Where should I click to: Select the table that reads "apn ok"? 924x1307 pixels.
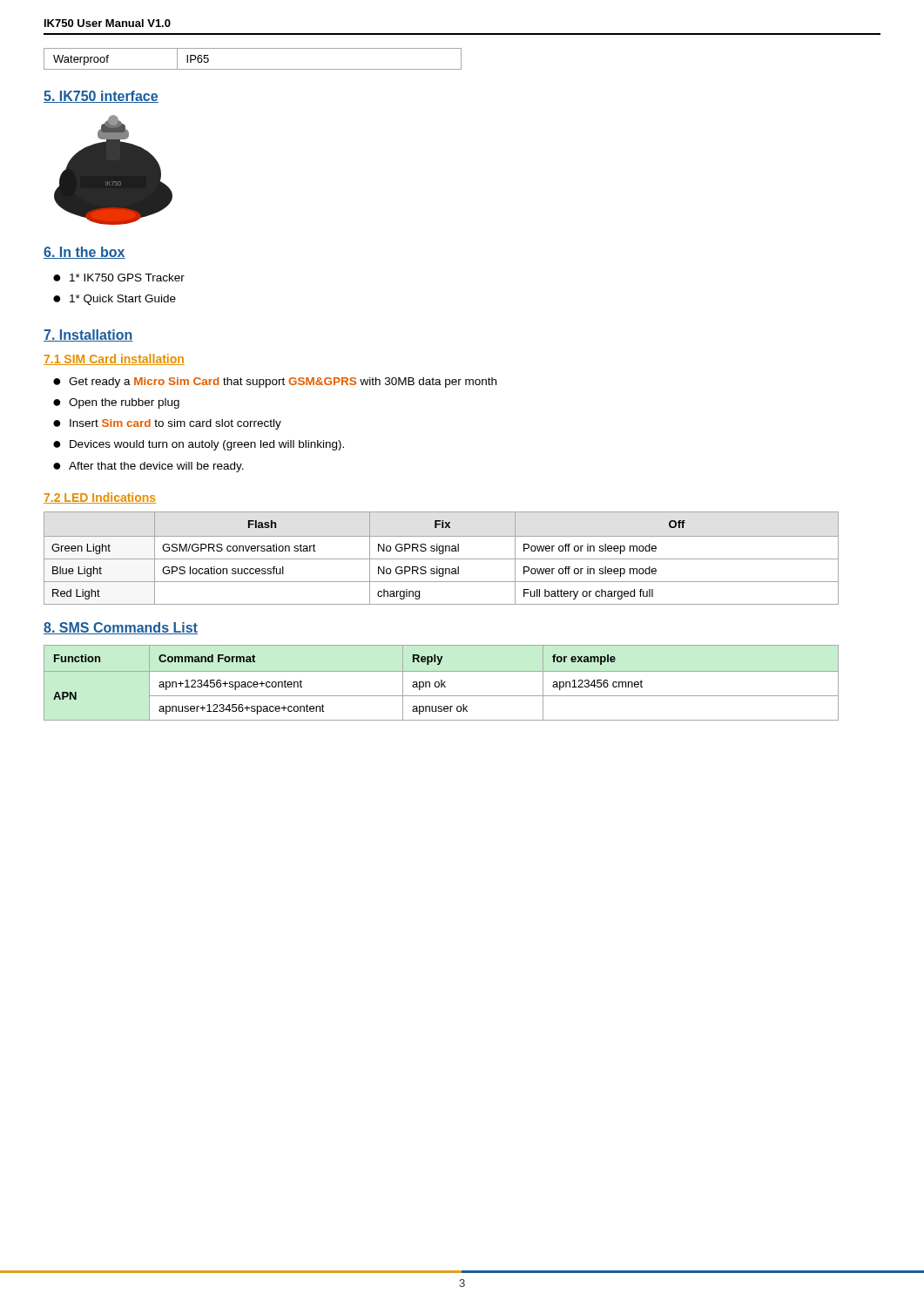462,683
